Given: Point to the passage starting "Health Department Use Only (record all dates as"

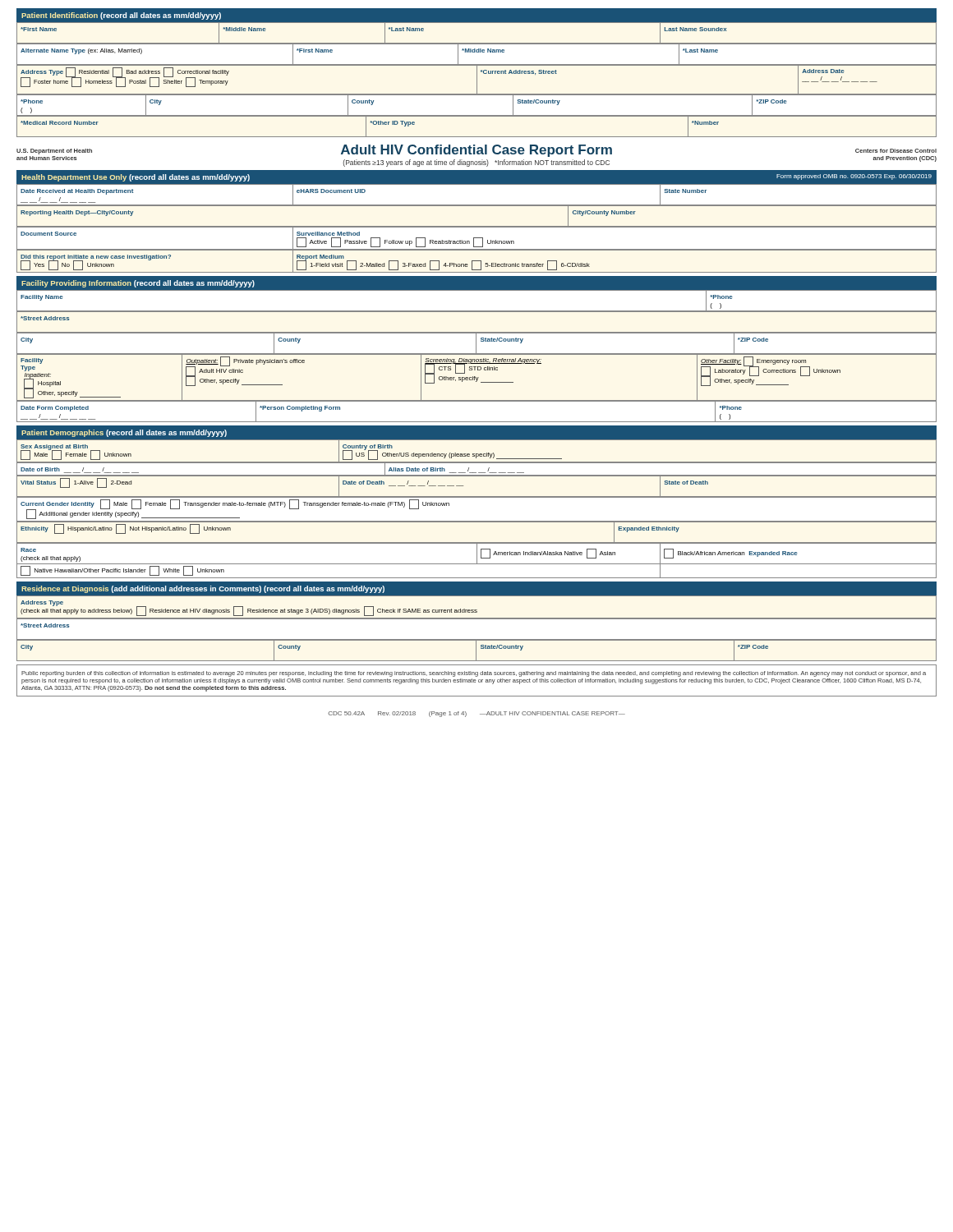Looking at the screenshot, I should [x=476, y=177].
